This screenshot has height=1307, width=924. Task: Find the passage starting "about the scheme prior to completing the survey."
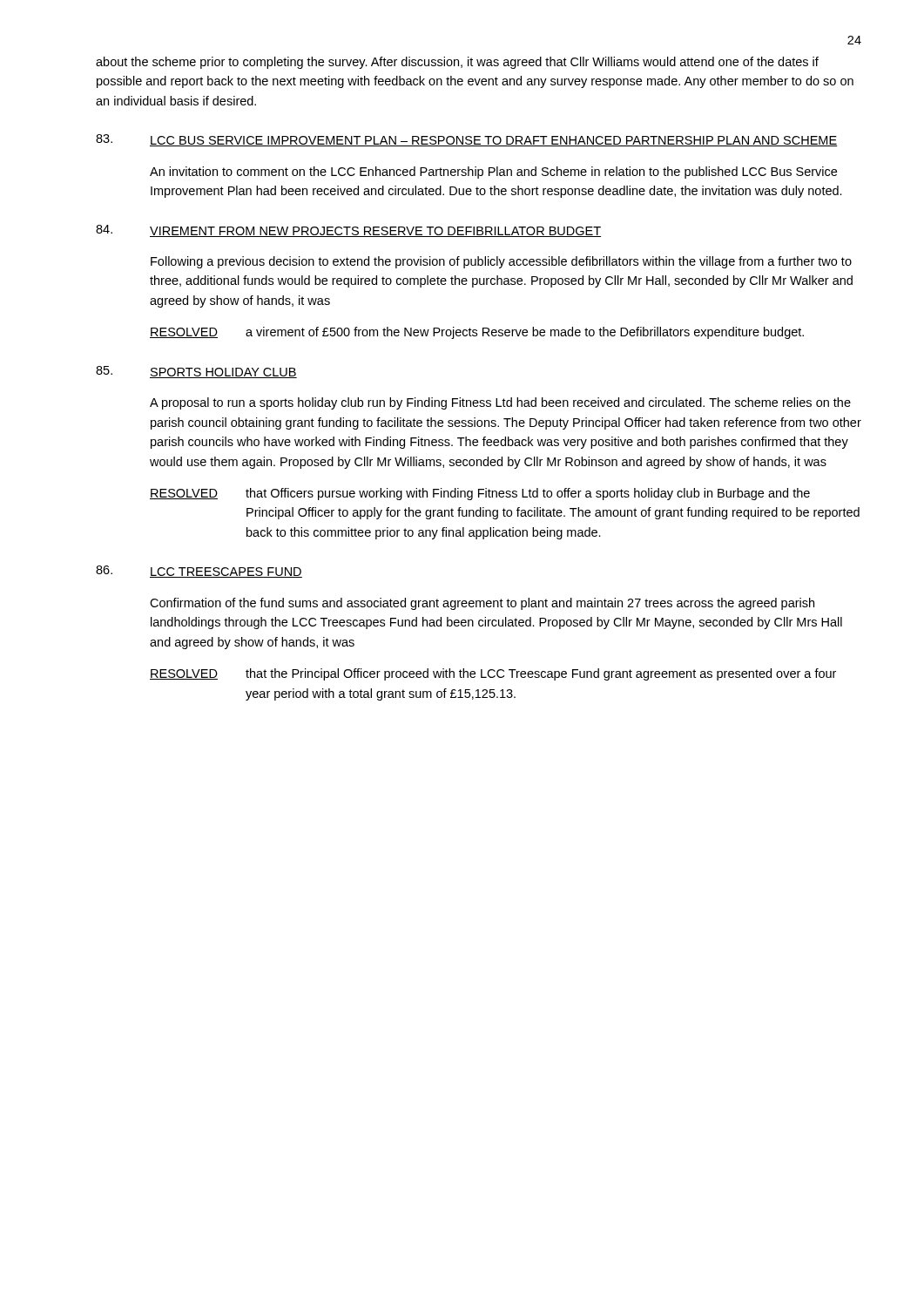coord(475,81)
